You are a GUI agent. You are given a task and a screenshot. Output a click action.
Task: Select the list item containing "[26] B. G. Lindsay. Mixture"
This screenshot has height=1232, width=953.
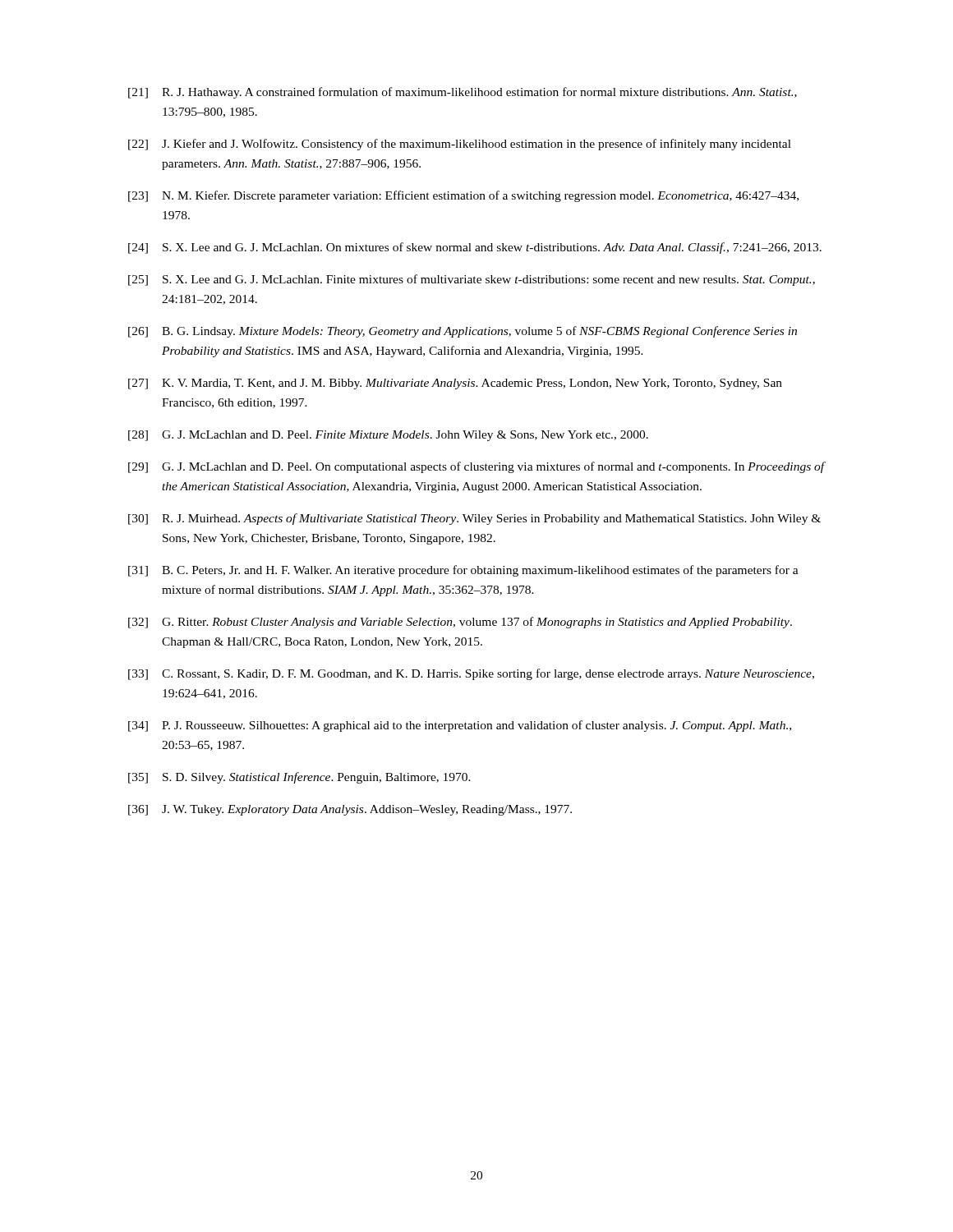(x=476, y=341)
